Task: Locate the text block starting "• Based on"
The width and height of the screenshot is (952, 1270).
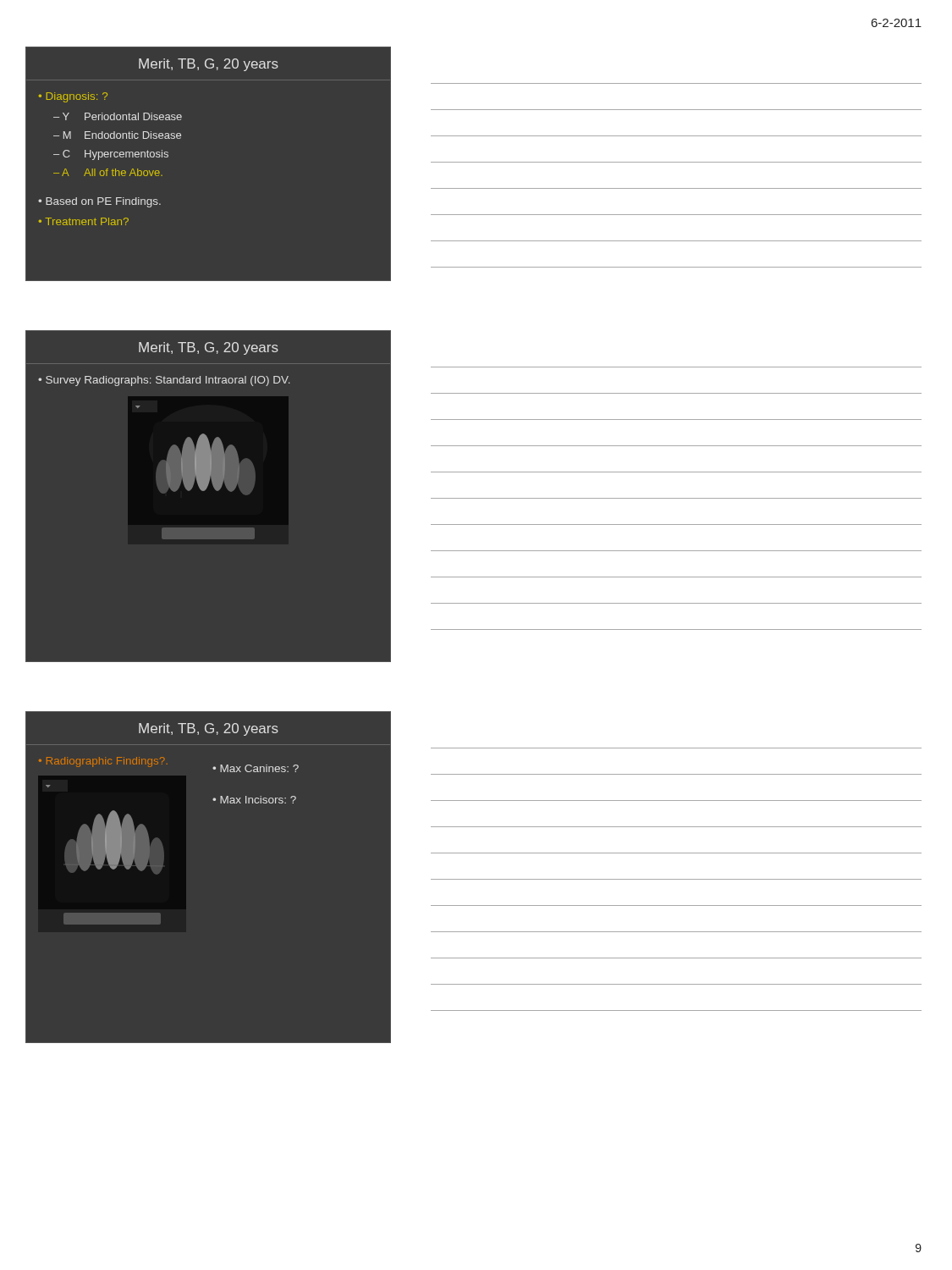Action: click(x=100, y=201)
